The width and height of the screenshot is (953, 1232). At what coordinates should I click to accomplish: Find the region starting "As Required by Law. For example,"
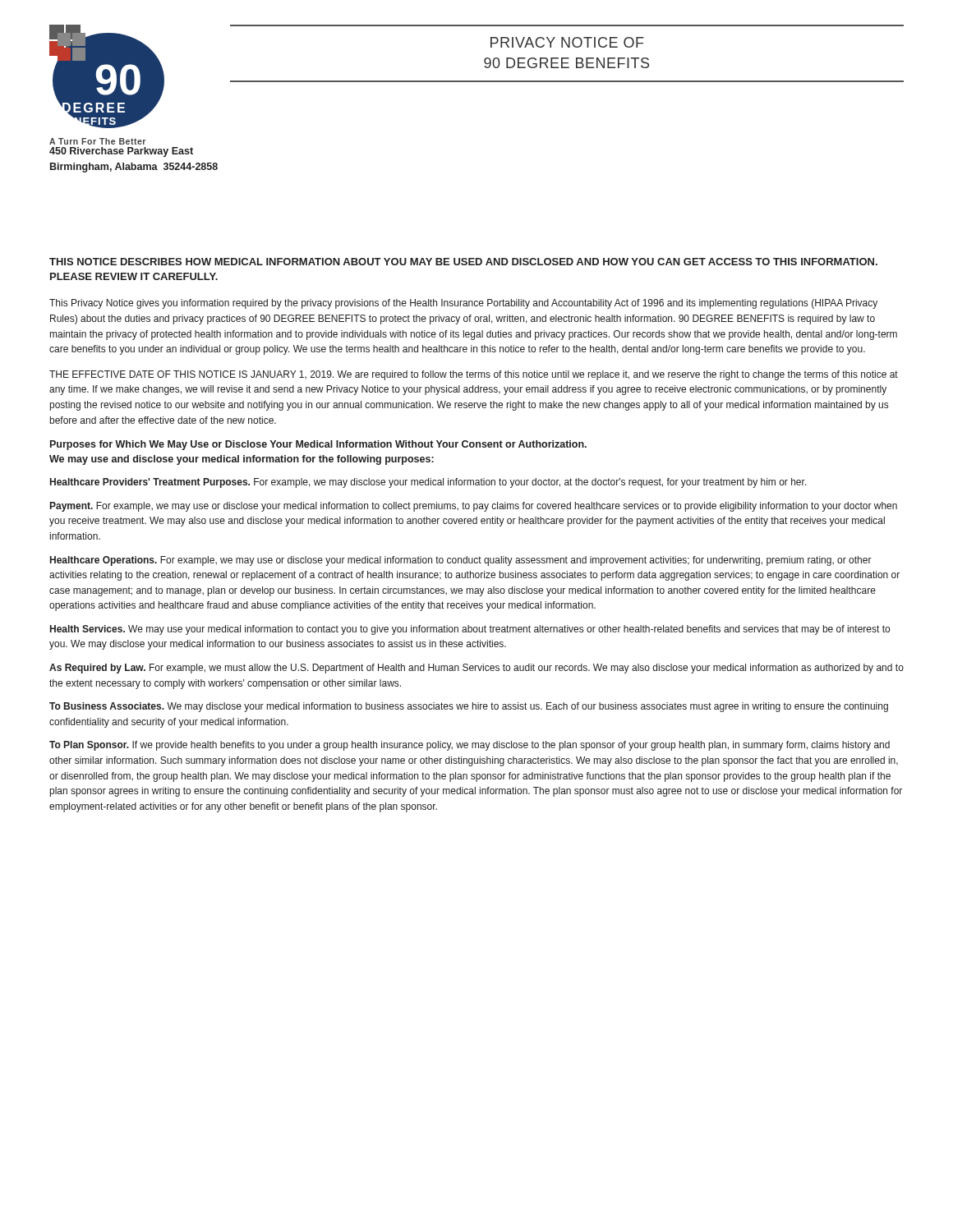coord(476,675)
